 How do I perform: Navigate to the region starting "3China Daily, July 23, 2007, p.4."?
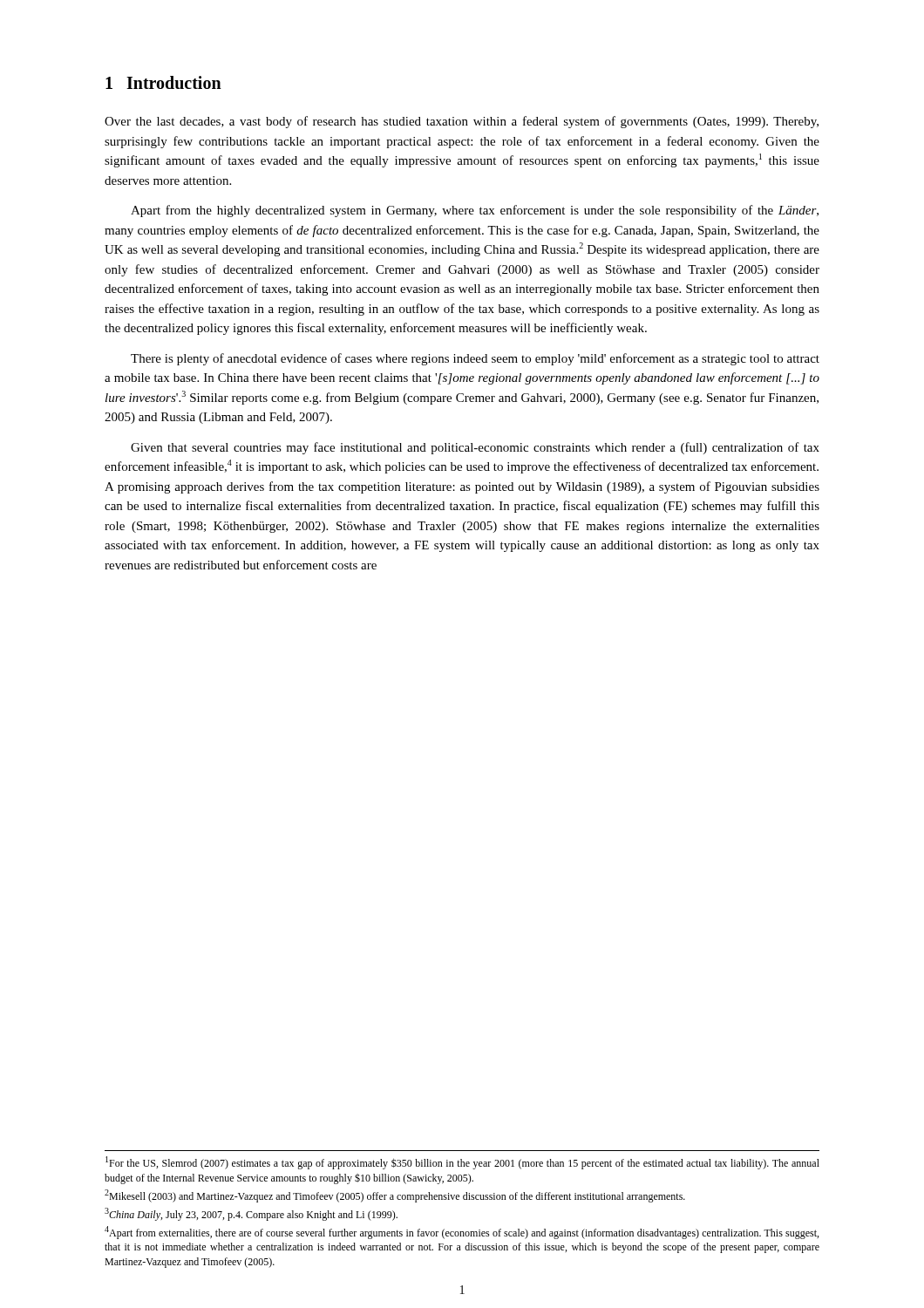coord(251,1214)
